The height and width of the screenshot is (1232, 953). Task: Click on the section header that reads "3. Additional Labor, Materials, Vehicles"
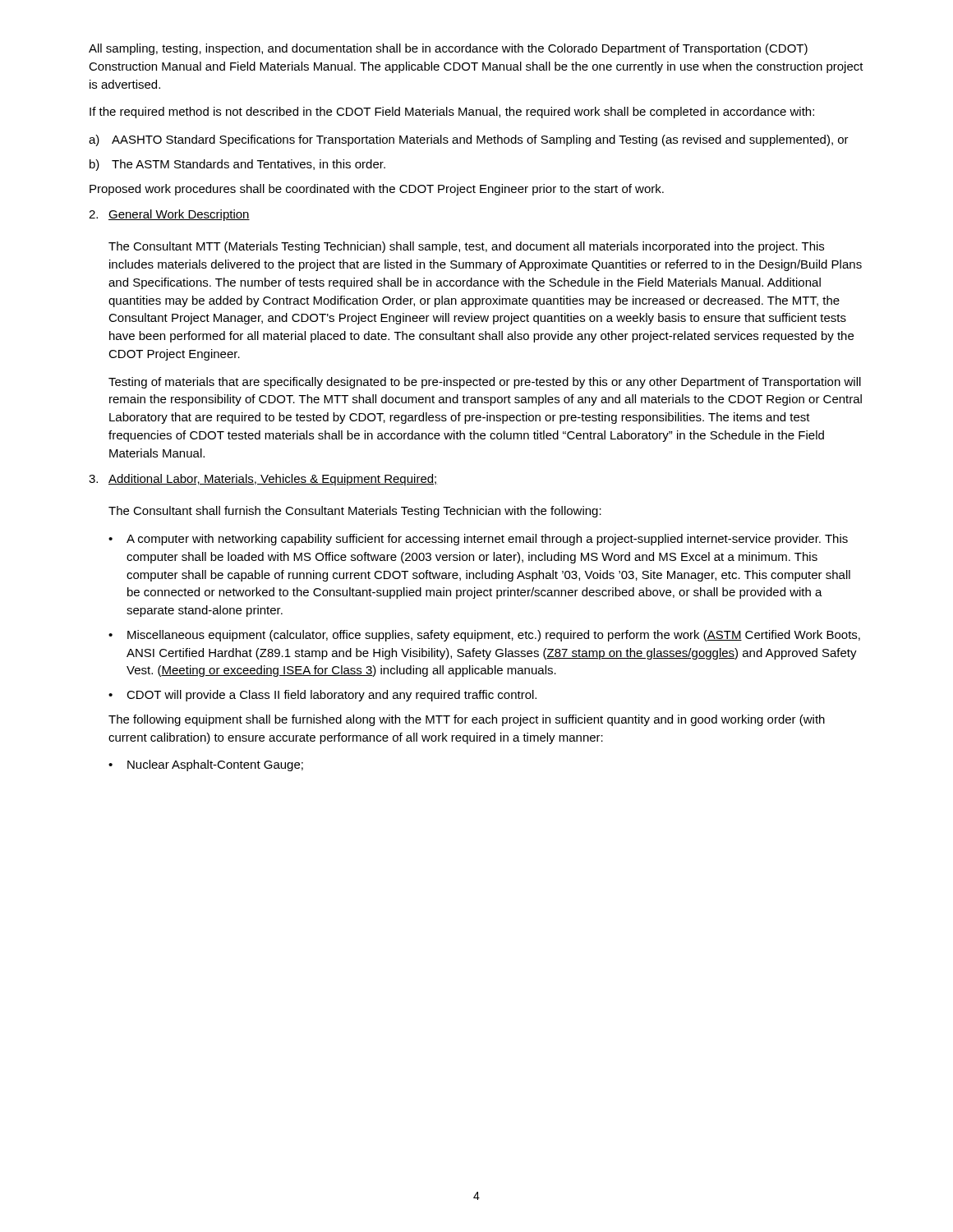point(263,480)
